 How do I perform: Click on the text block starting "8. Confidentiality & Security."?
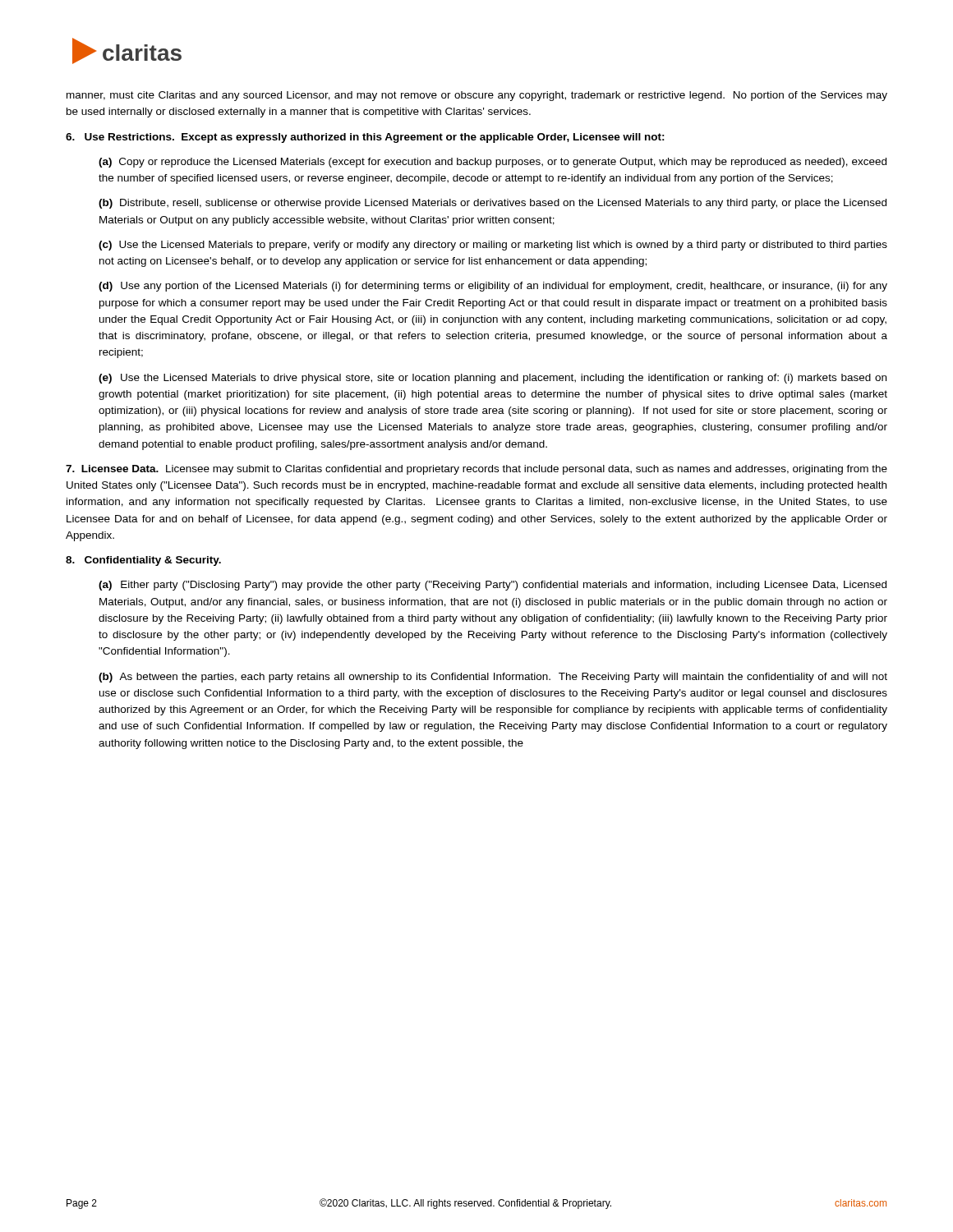(144, 560)
